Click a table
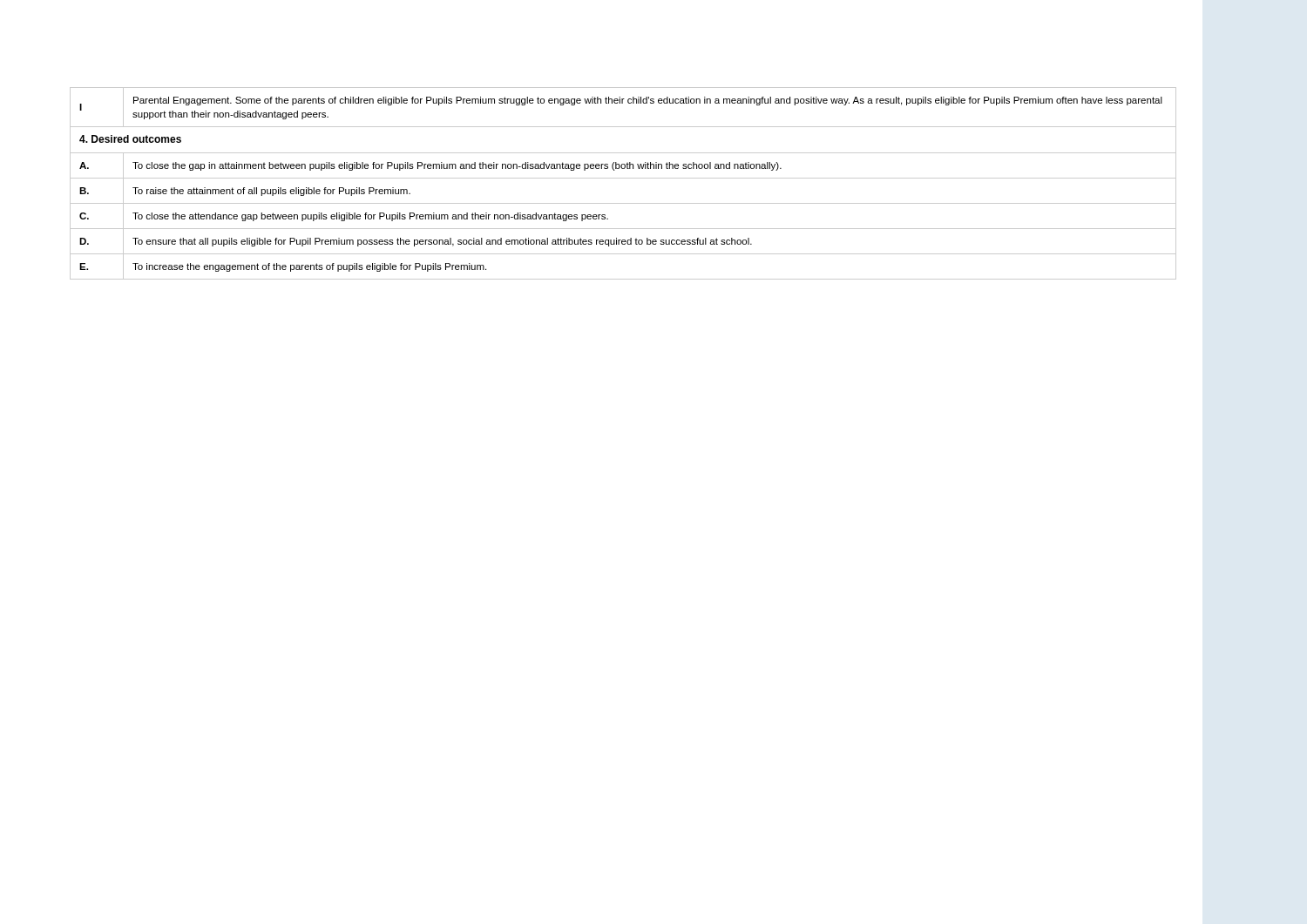This screenshot has width=1307, height=924. point(623,184)
